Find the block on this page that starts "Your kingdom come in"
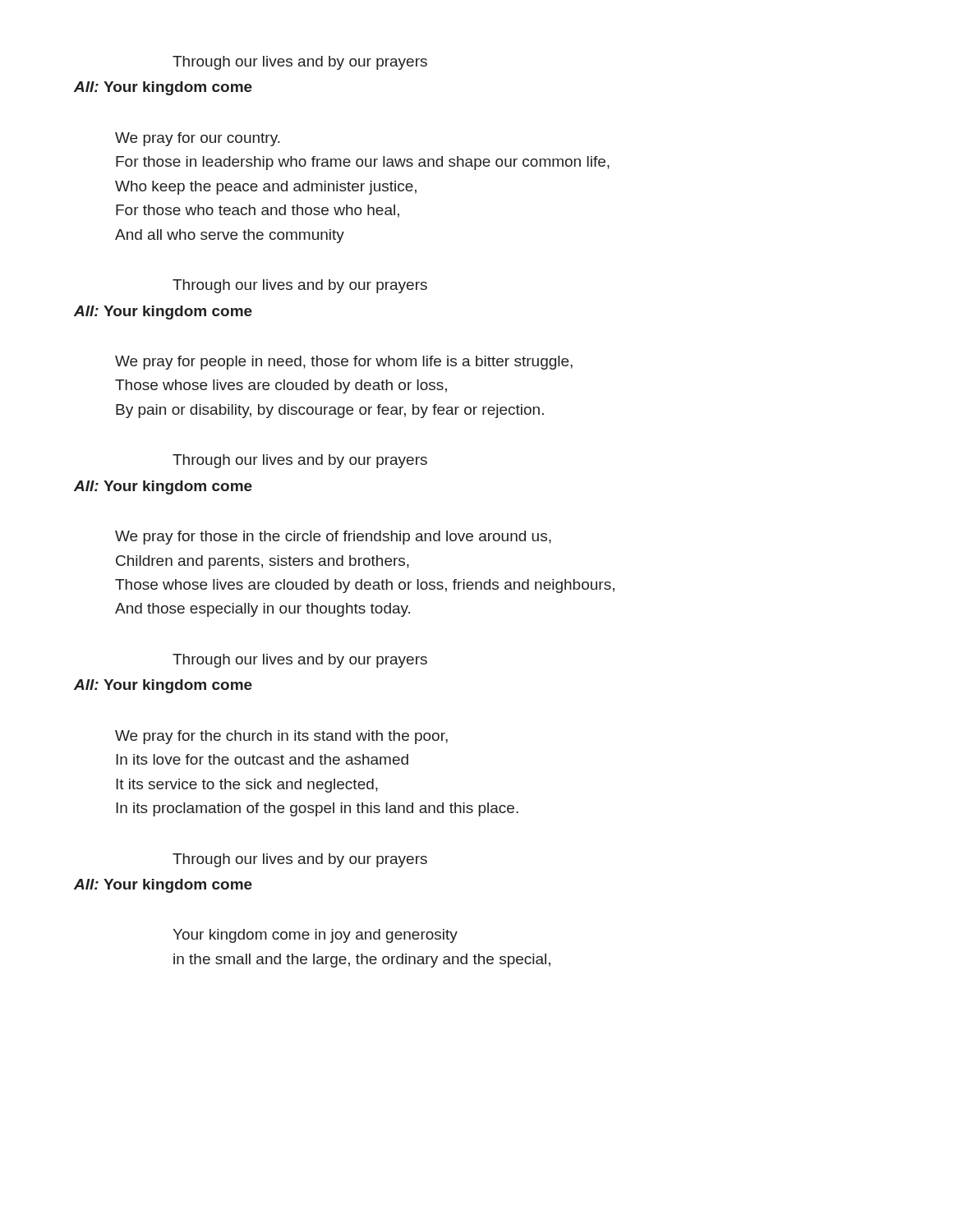 [518, 947]
